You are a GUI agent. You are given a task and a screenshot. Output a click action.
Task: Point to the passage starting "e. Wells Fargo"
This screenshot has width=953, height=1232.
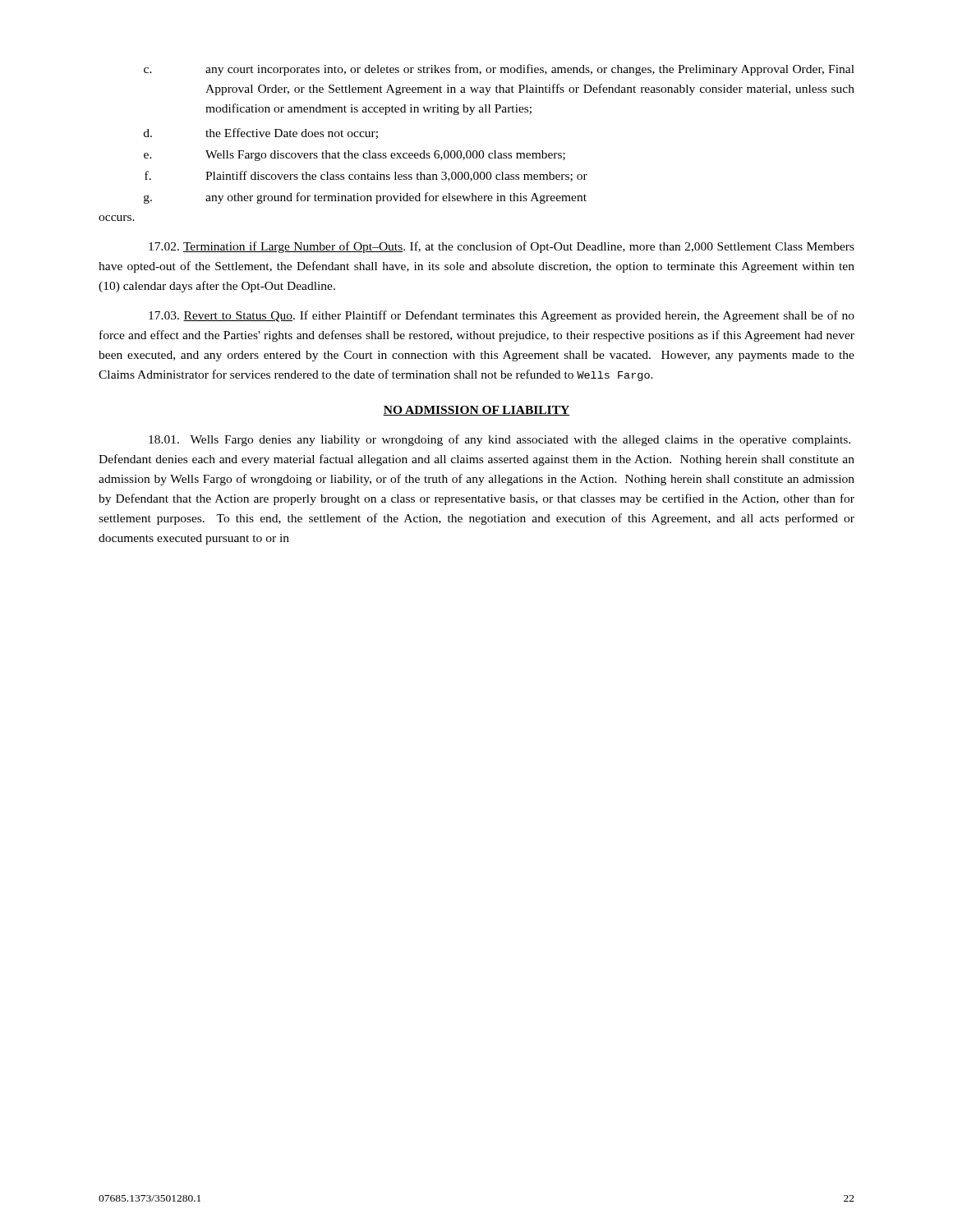click(x=476, y=154)
